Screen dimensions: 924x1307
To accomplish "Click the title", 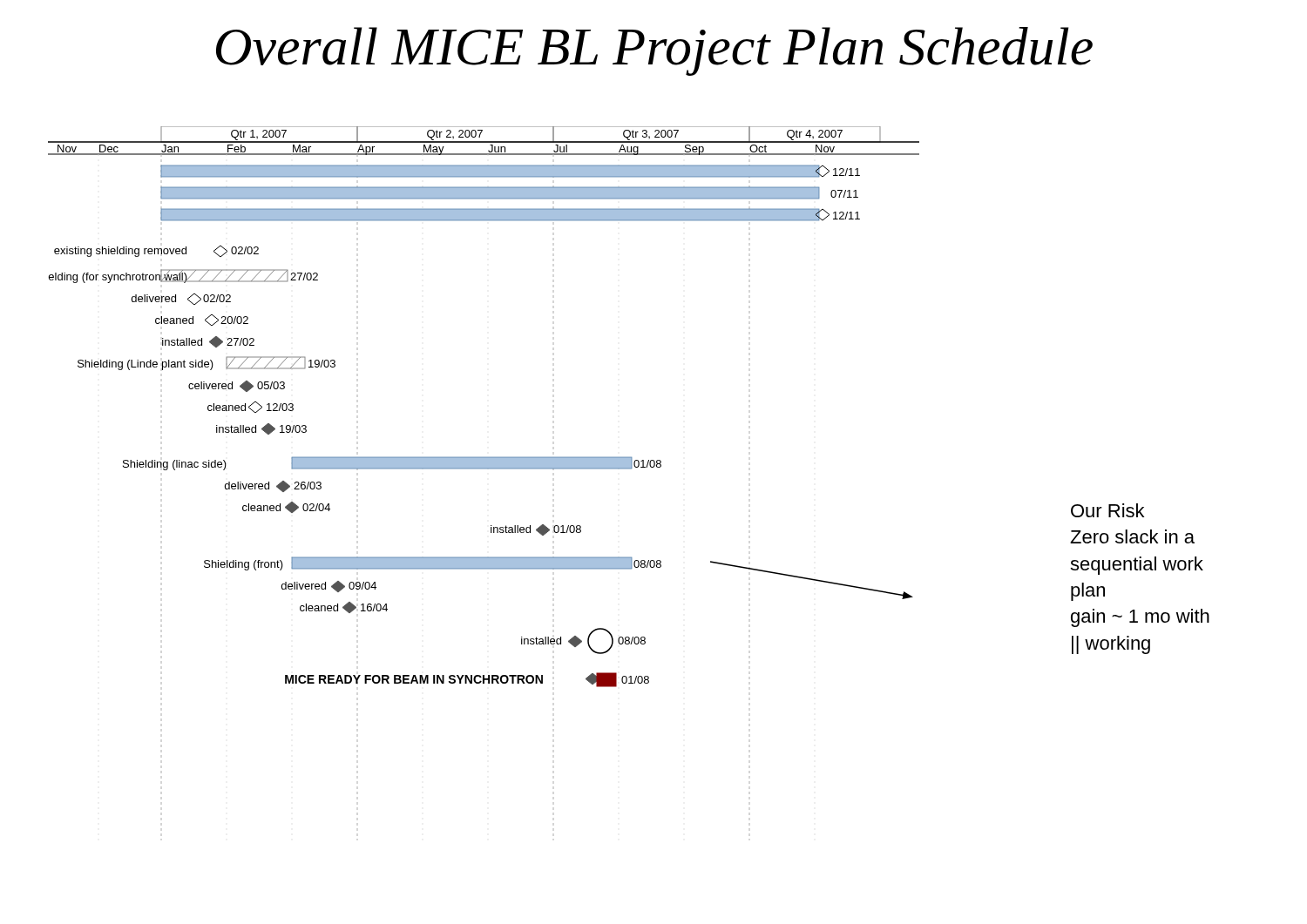I will (654, 46).
